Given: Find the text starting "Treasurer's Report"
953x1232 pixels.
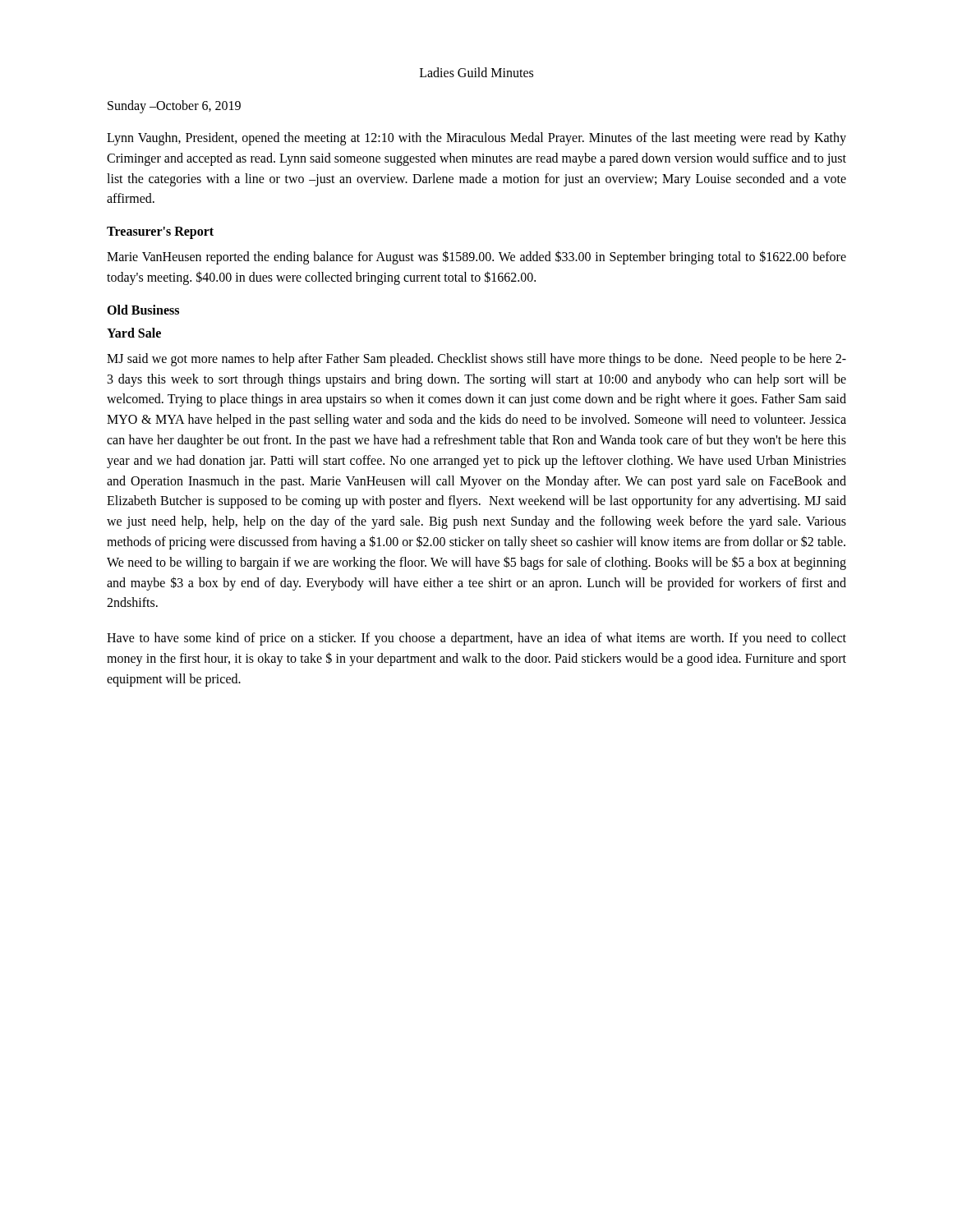Looking at the screenshot, I should (x=160, y=231).
